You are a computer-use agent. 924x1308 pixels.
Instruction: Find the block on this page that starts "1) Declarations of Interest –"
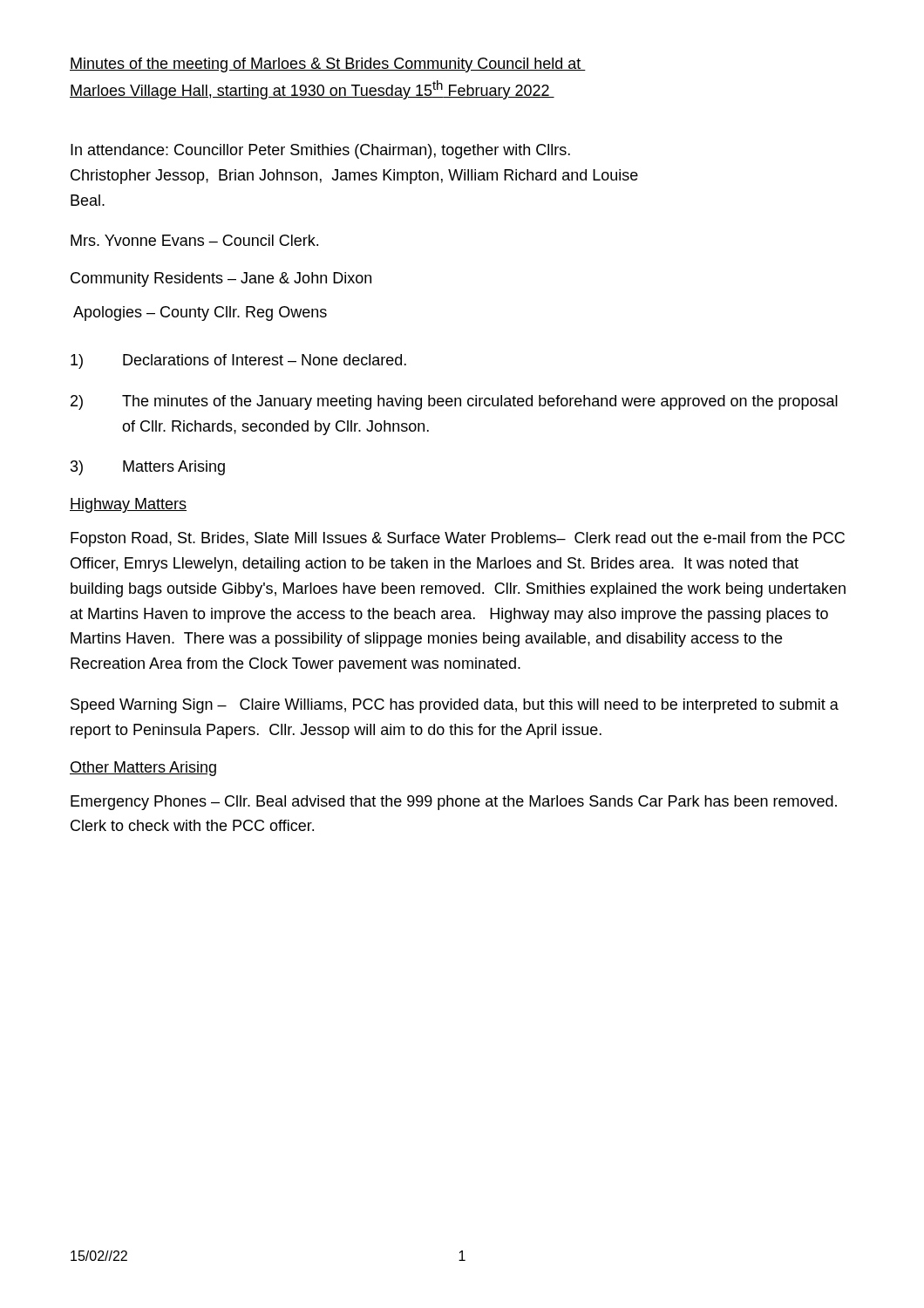pyautogui.click(x=238, y=361)
